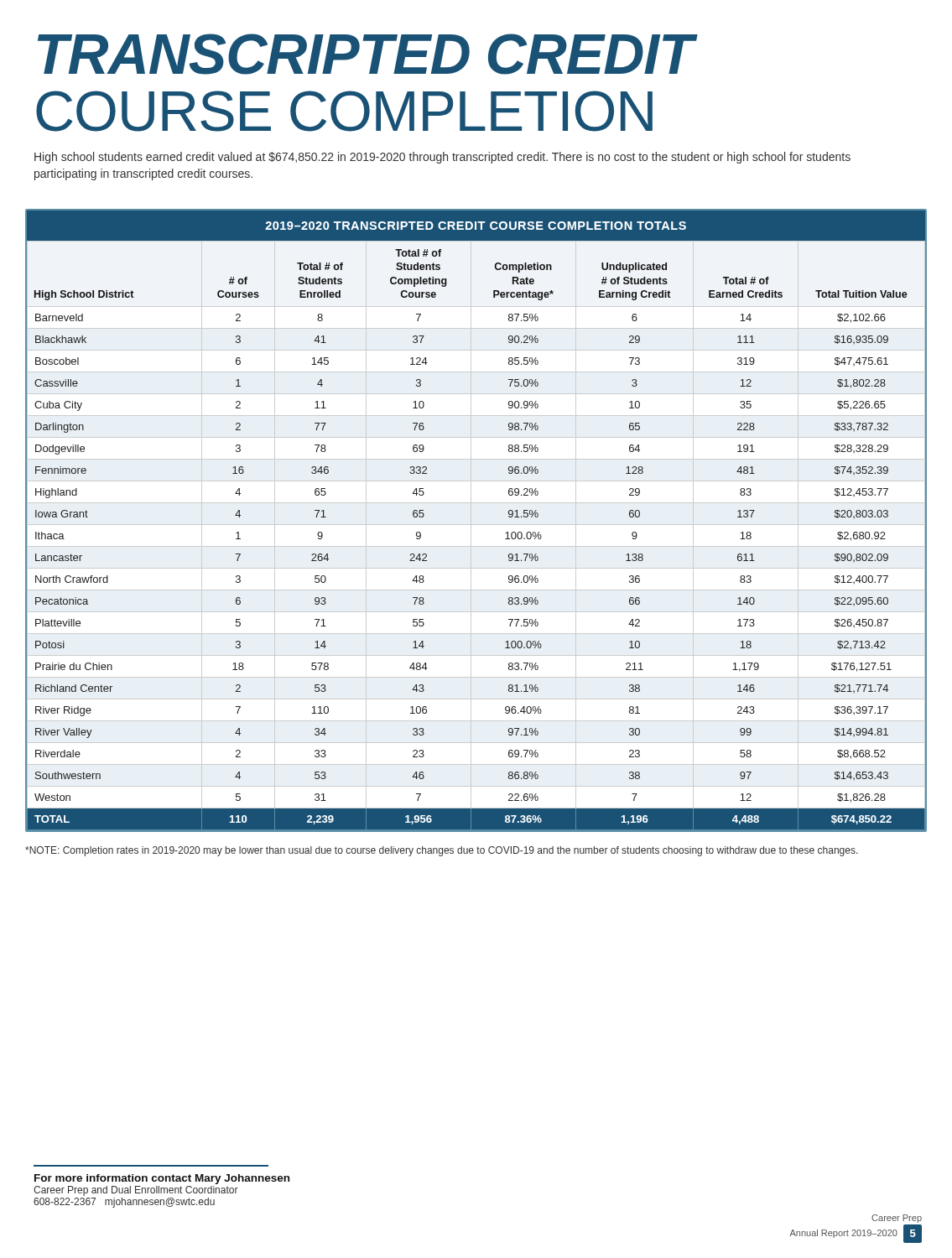This screenshot has height=1258, width=952.
Task: Point to the text block starting "TRANSCRIPTED CREDIT COURSE COMPLETION"
Action: (363, 82)
